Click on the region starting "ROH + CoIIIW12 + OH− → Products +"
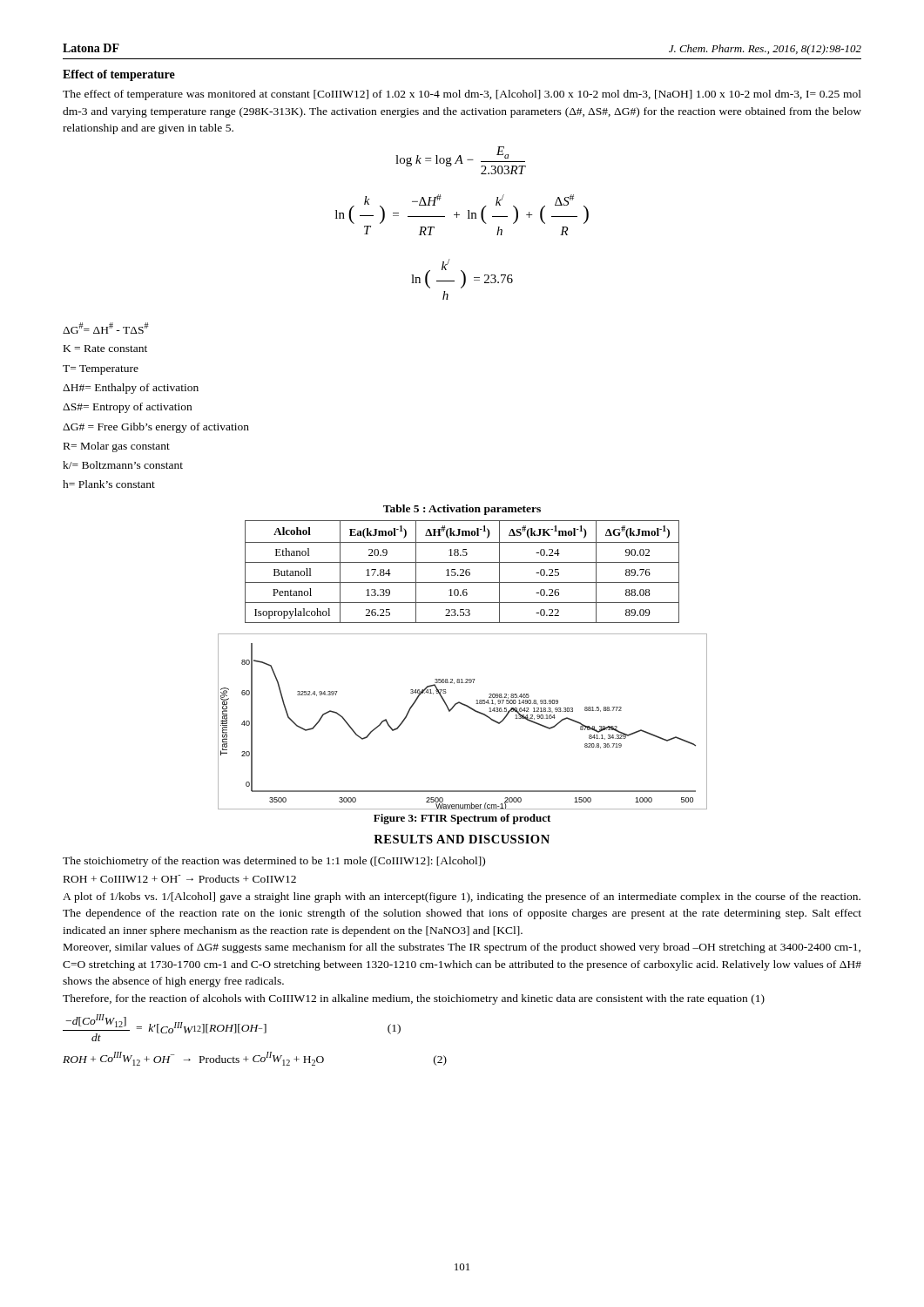 pos(255,1058)
